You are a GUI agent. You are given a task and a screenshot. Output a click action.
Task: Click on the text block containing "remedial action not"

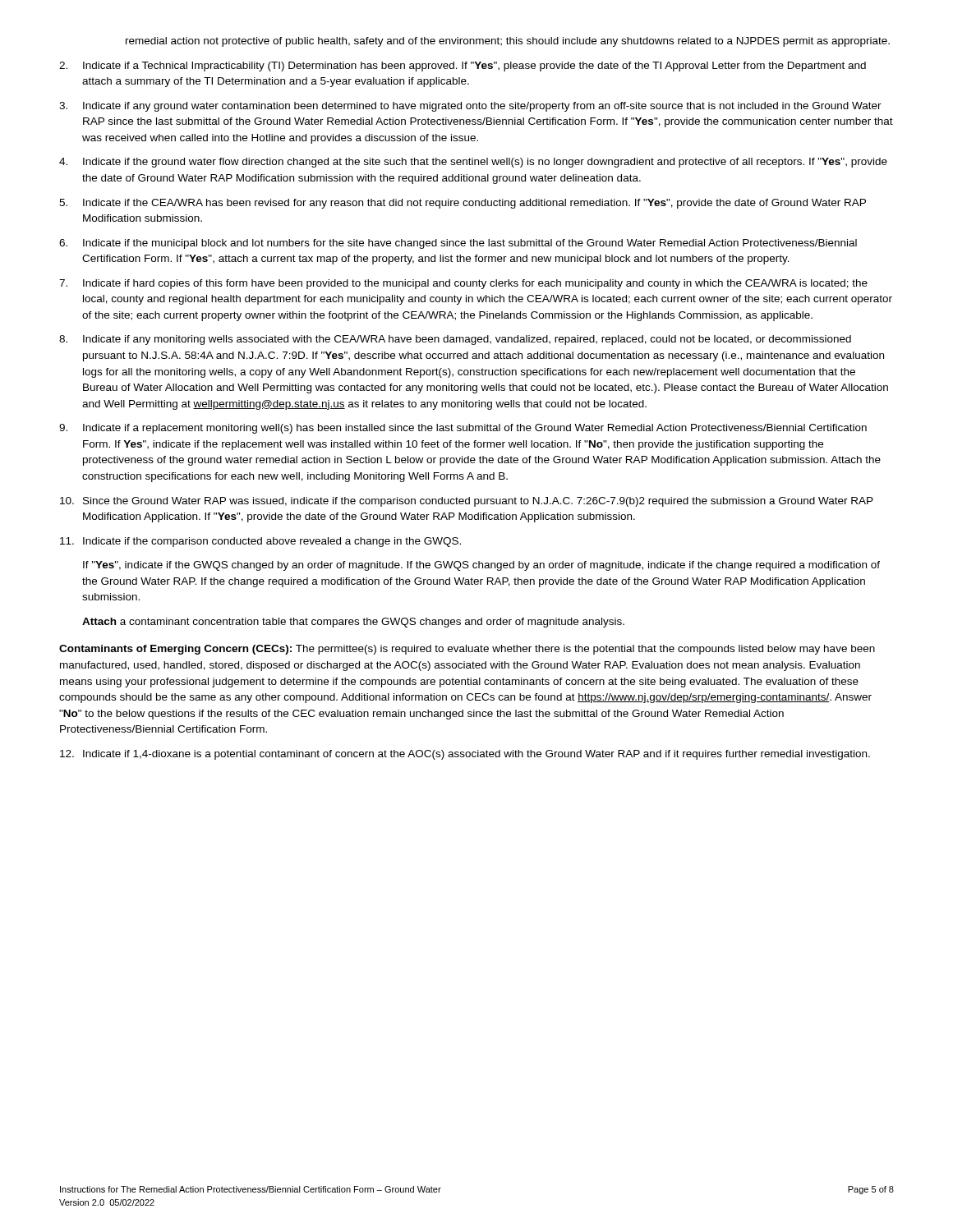click(x=508, y=41)
